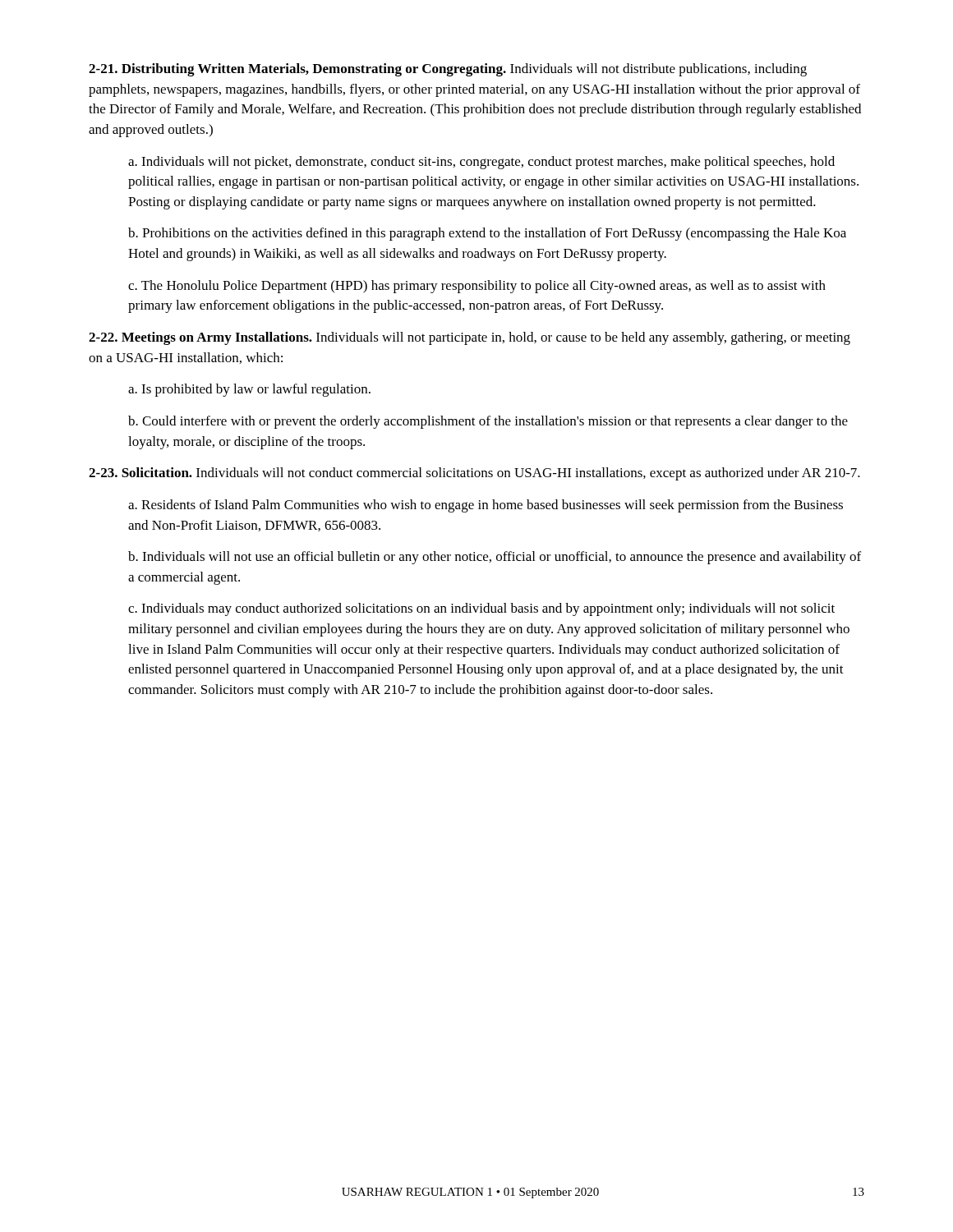Screen dimensions: 1232x953
Task: Find the text block containing "b. Prohibitions on the activities defined"
Action: coord(496,244)
